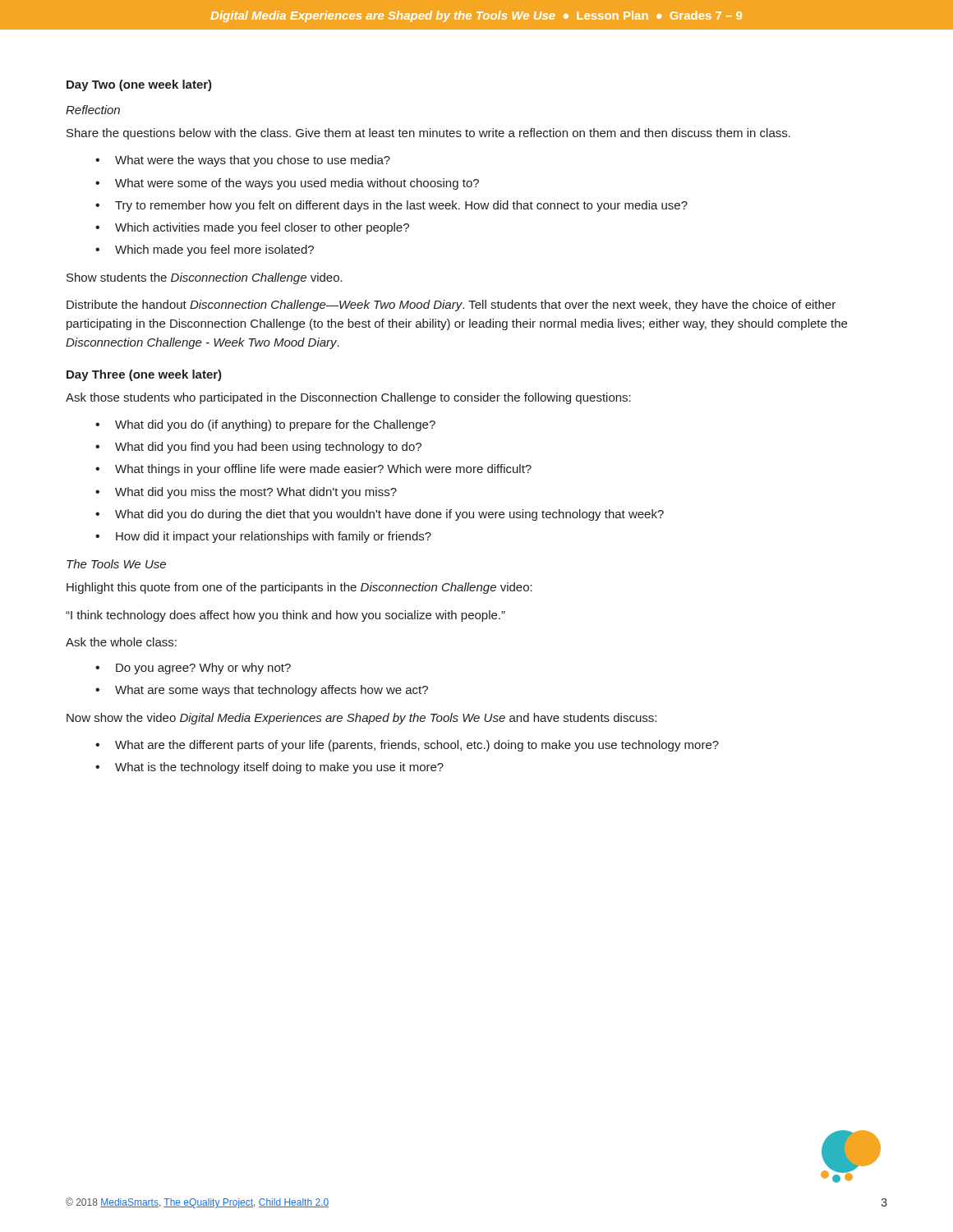Locate the text block containing "Distribute the handout Disconnection Challenge—Week Two Mood"

tap(457, 323)
